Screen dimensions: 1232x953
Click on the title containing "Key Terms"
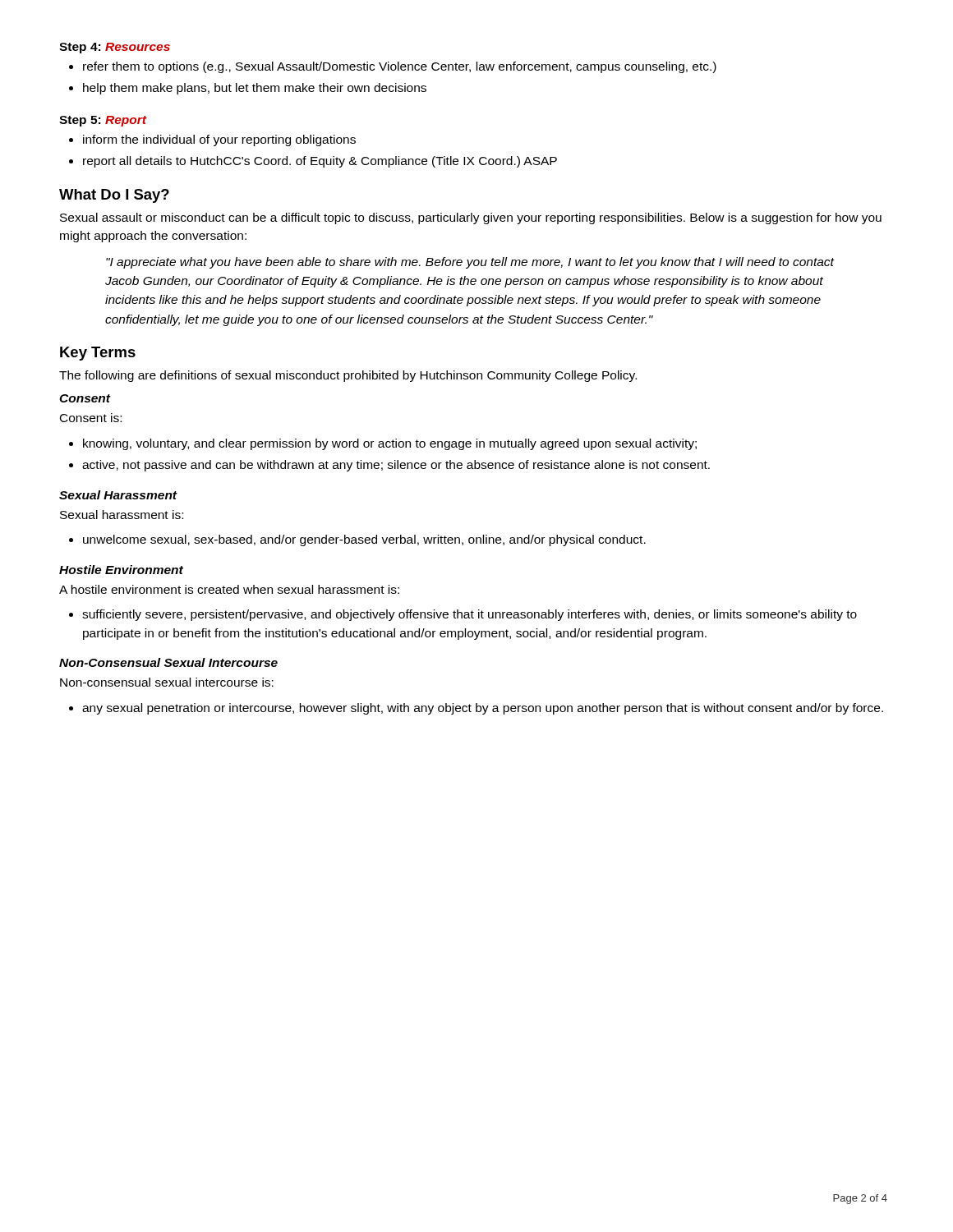tap(97, 352)
